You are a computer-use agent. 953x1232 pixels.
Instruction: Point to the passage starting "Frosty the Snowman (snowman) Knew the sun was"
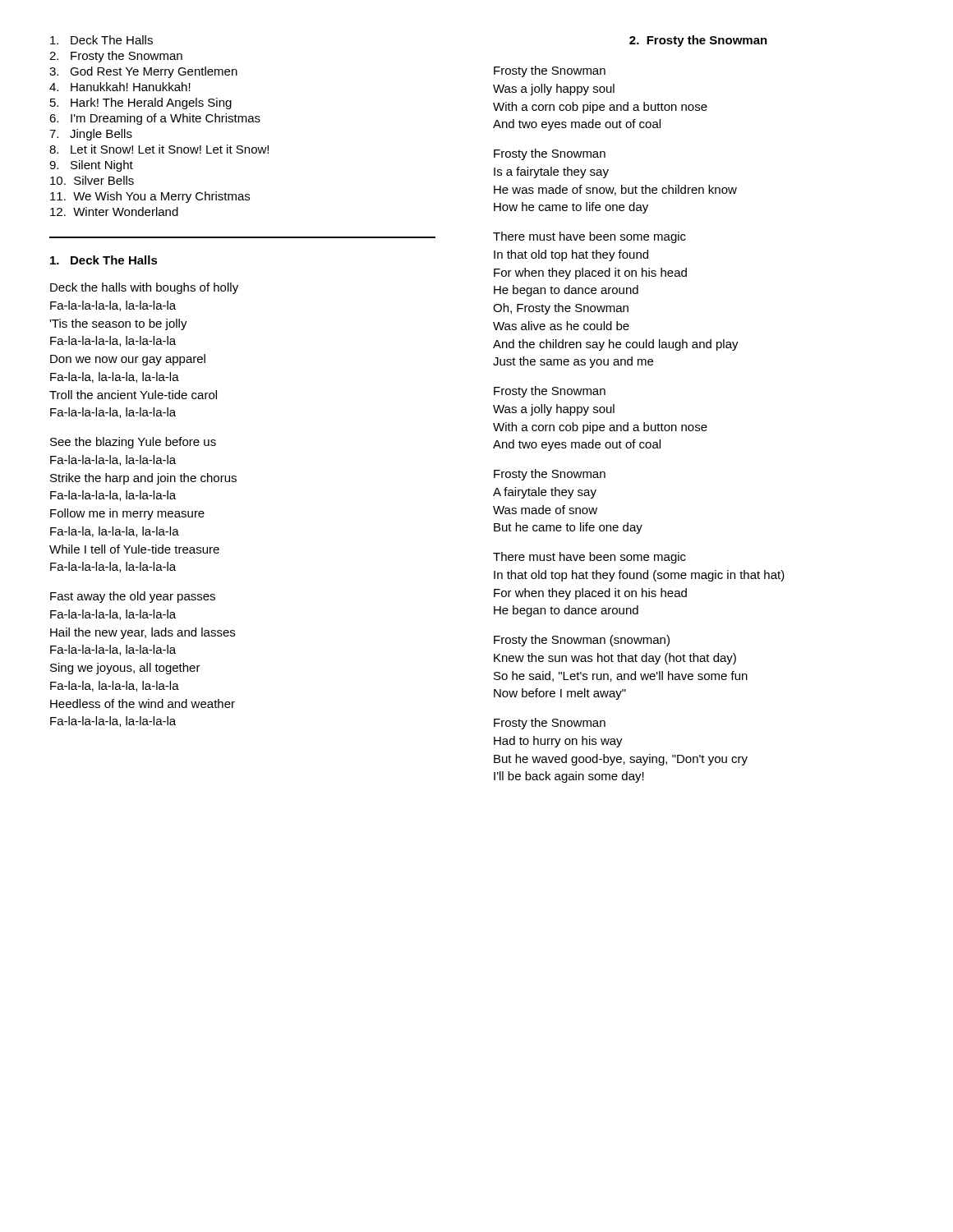tap(698, 667)
